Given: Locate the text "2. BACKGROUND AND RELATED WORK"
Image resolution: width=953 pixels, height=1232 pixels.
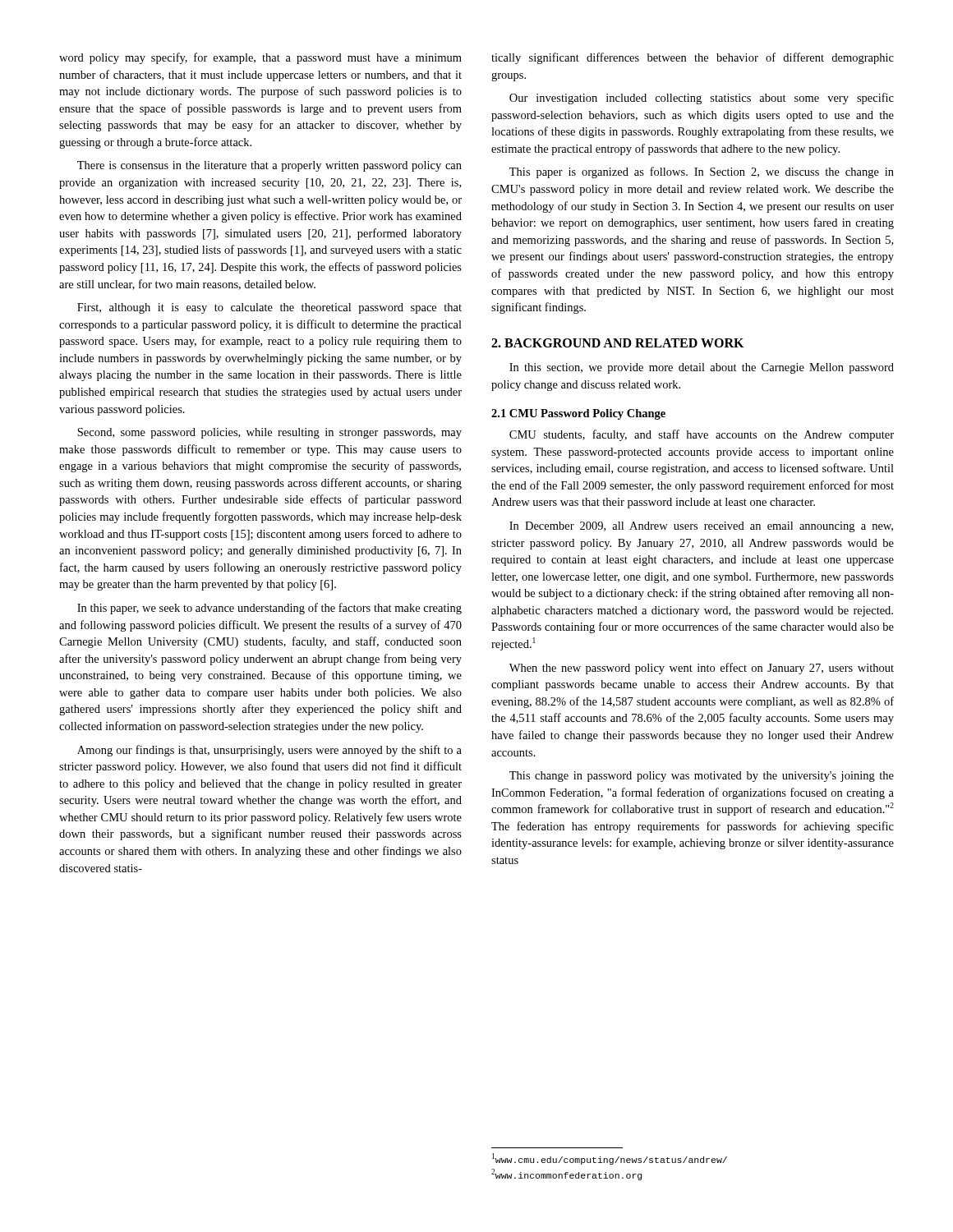Looking at the screenshot, I should tap(618, 343).
